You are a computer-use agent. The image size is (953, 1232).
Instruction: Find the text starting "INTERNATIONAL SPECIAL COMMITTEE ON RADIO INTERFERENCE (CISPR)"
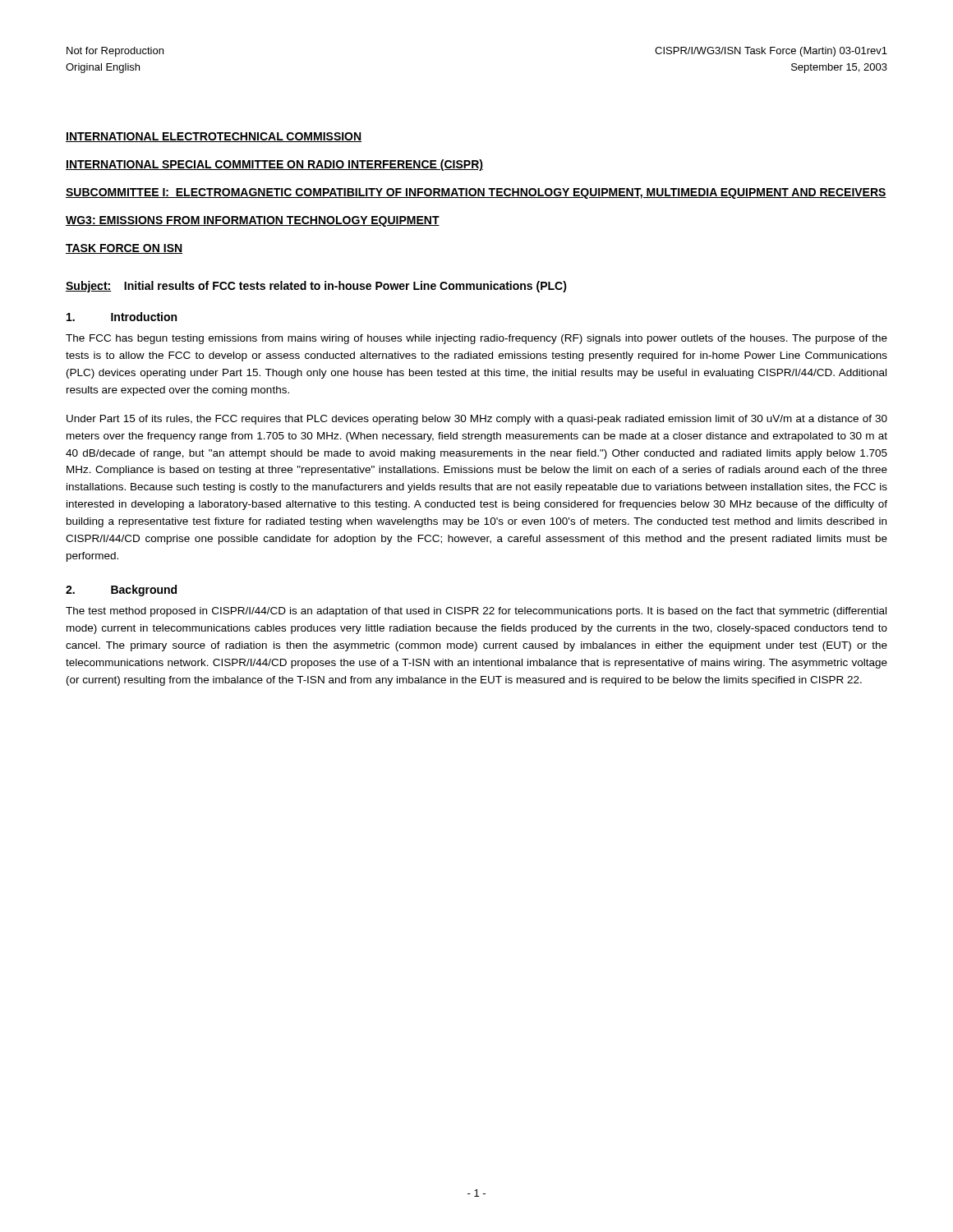coord(274,164)
